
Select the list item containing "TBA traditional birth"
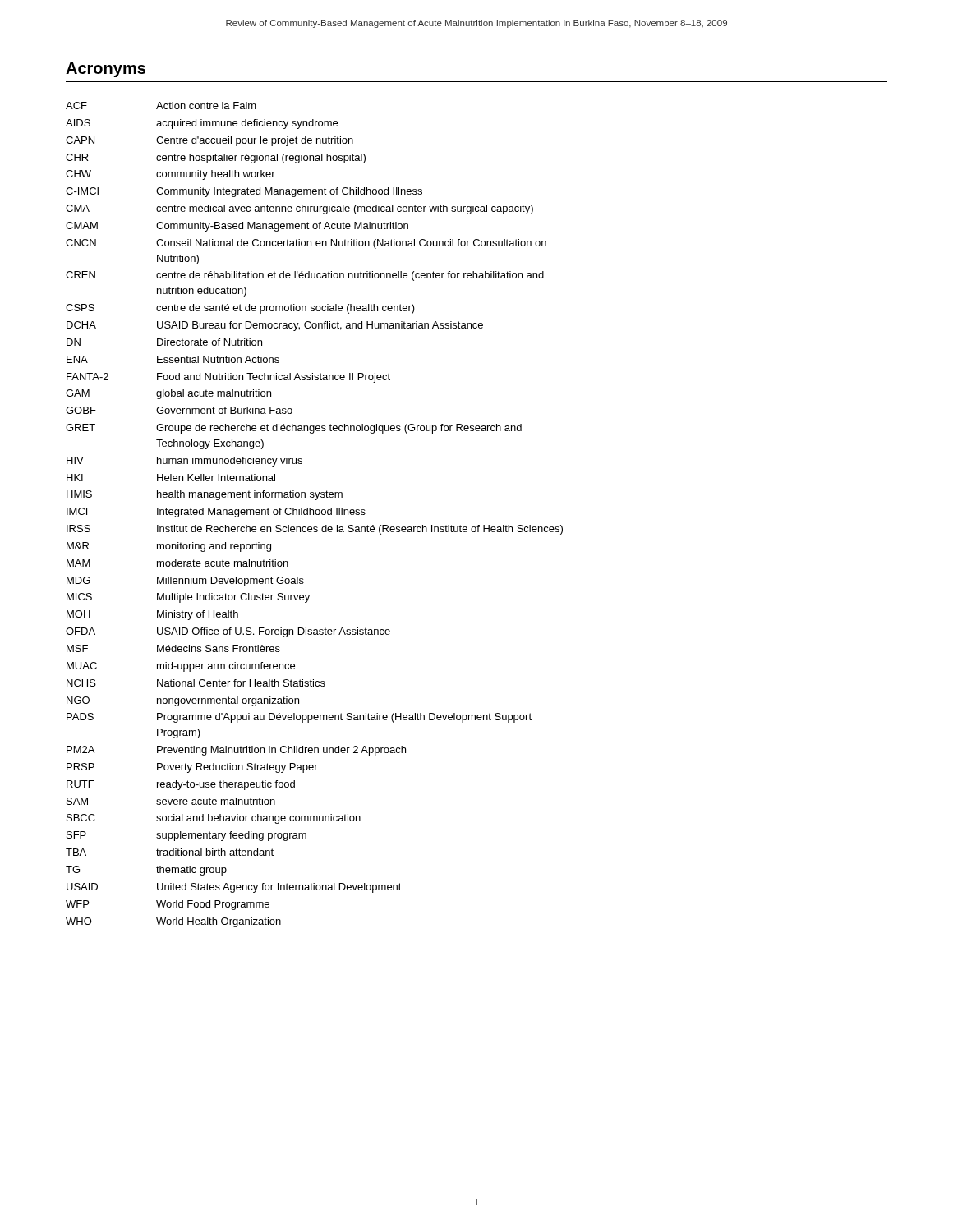click(x=170, y=852)
